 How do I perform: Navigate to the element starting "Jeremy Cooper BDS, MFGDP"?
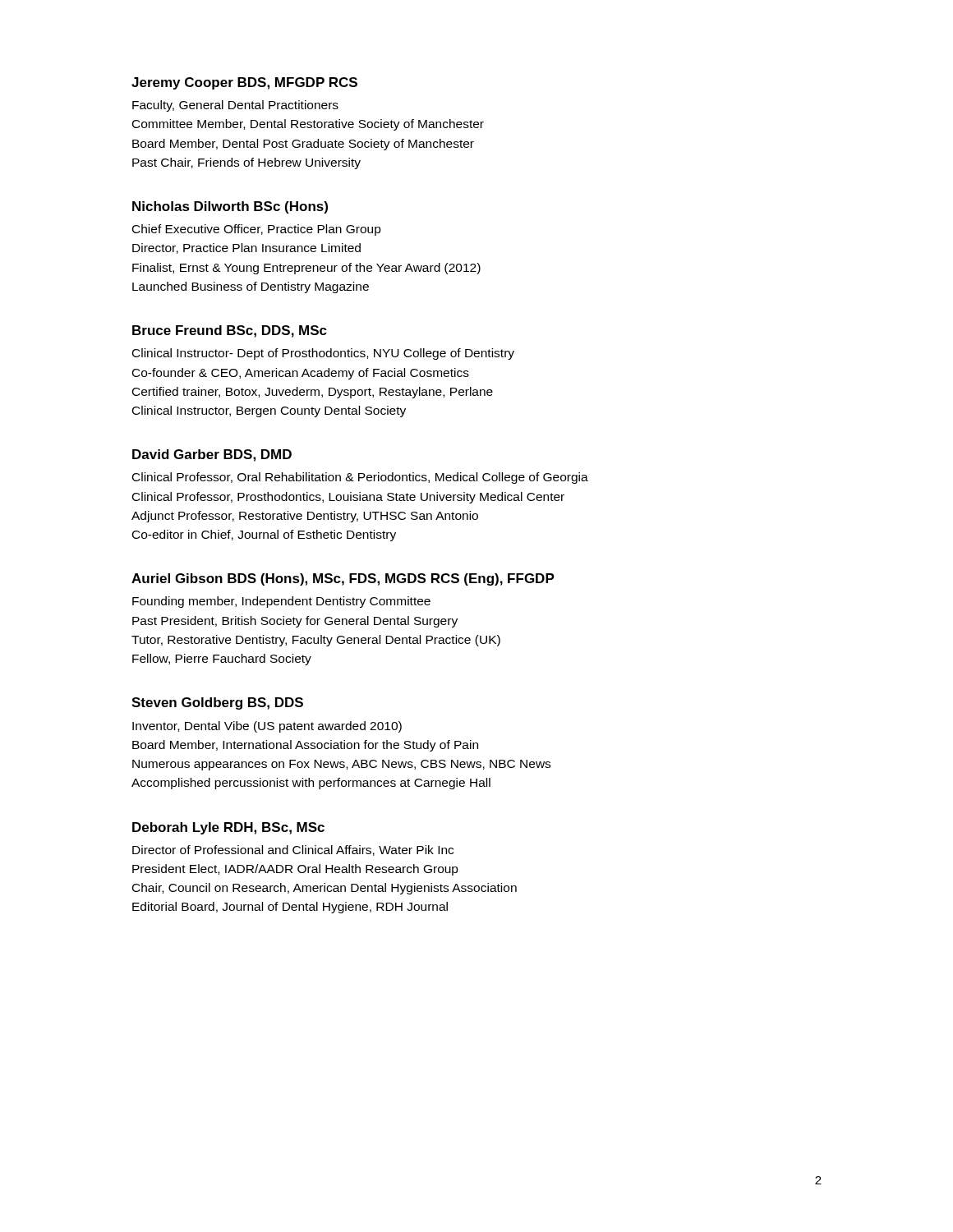pos(244,83)
